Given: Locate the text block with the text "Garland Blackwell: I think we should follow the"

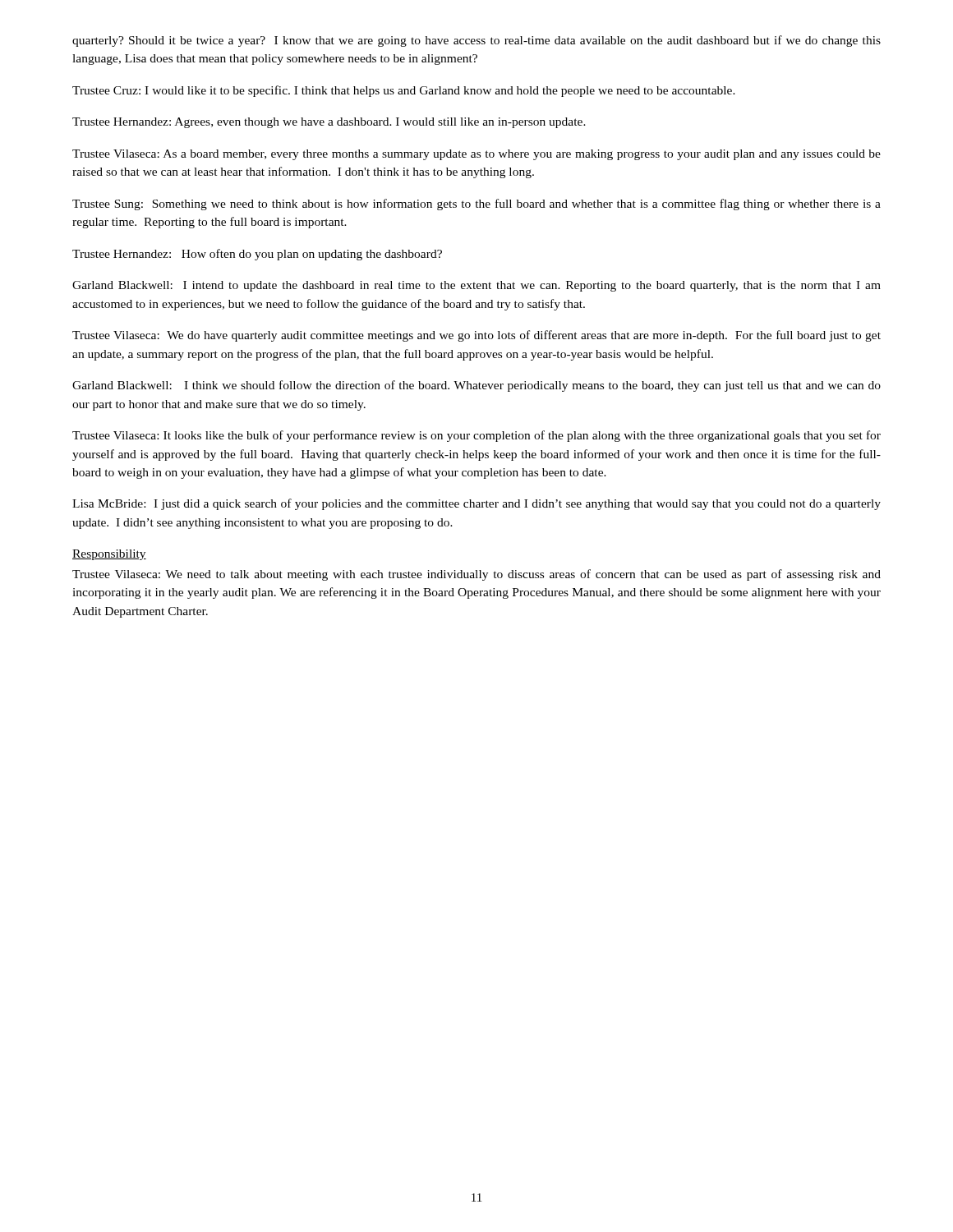Looking at the screenshot, I should (x=476, y=394).
